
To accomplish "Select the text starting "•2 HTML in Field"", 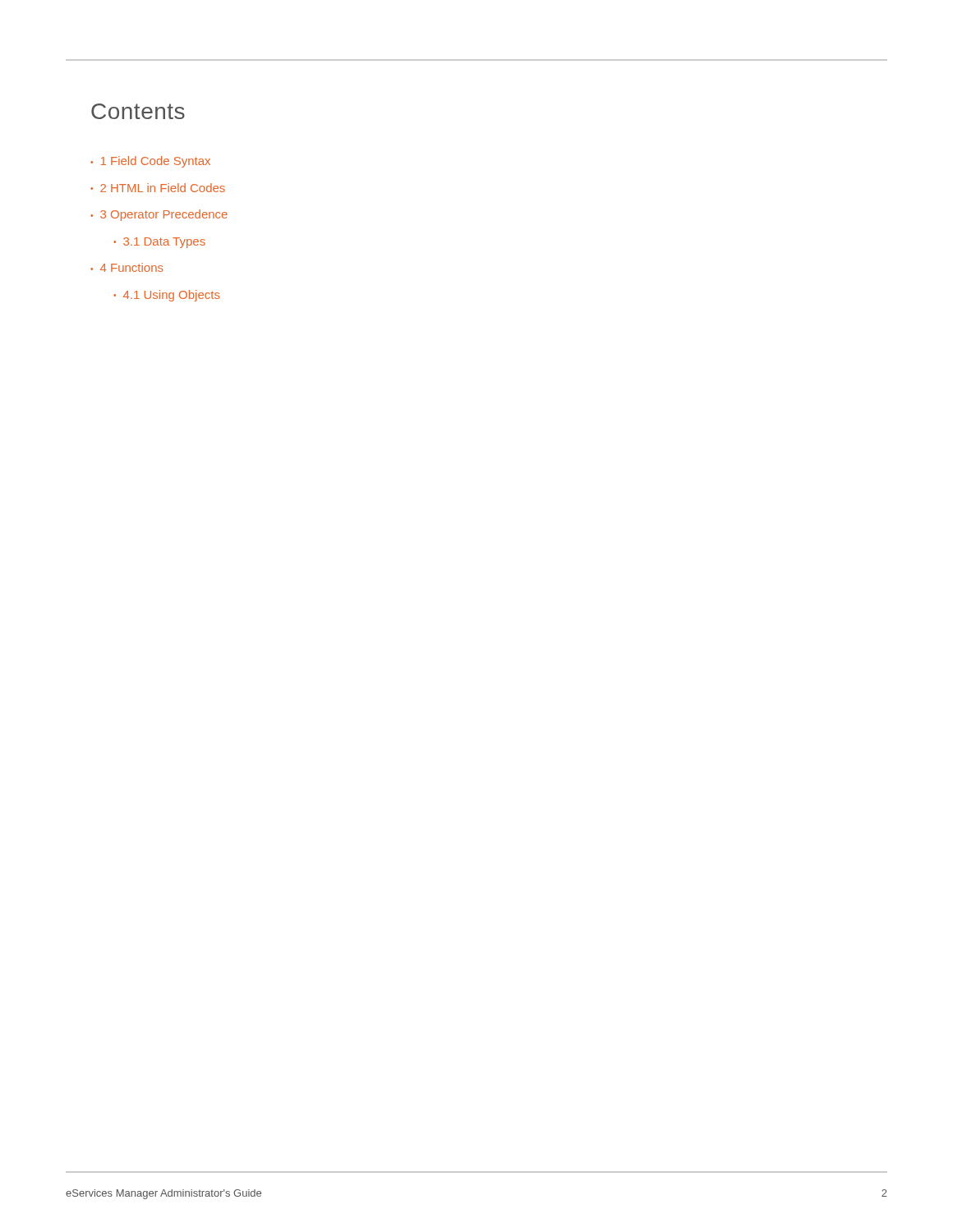I will [158, 187].
